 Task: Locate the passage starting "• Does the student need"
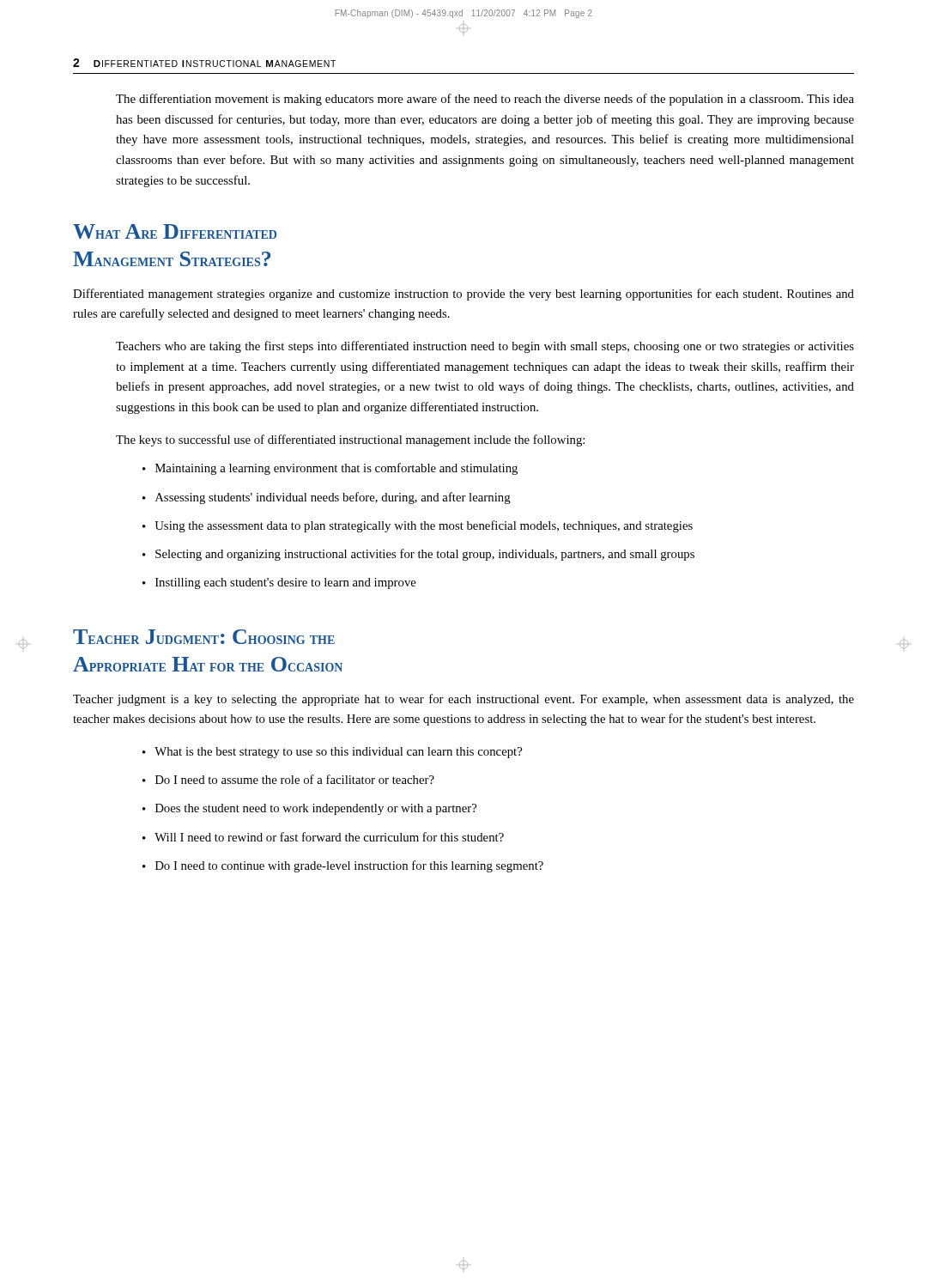pyautogui.click(x=309, y=809)
